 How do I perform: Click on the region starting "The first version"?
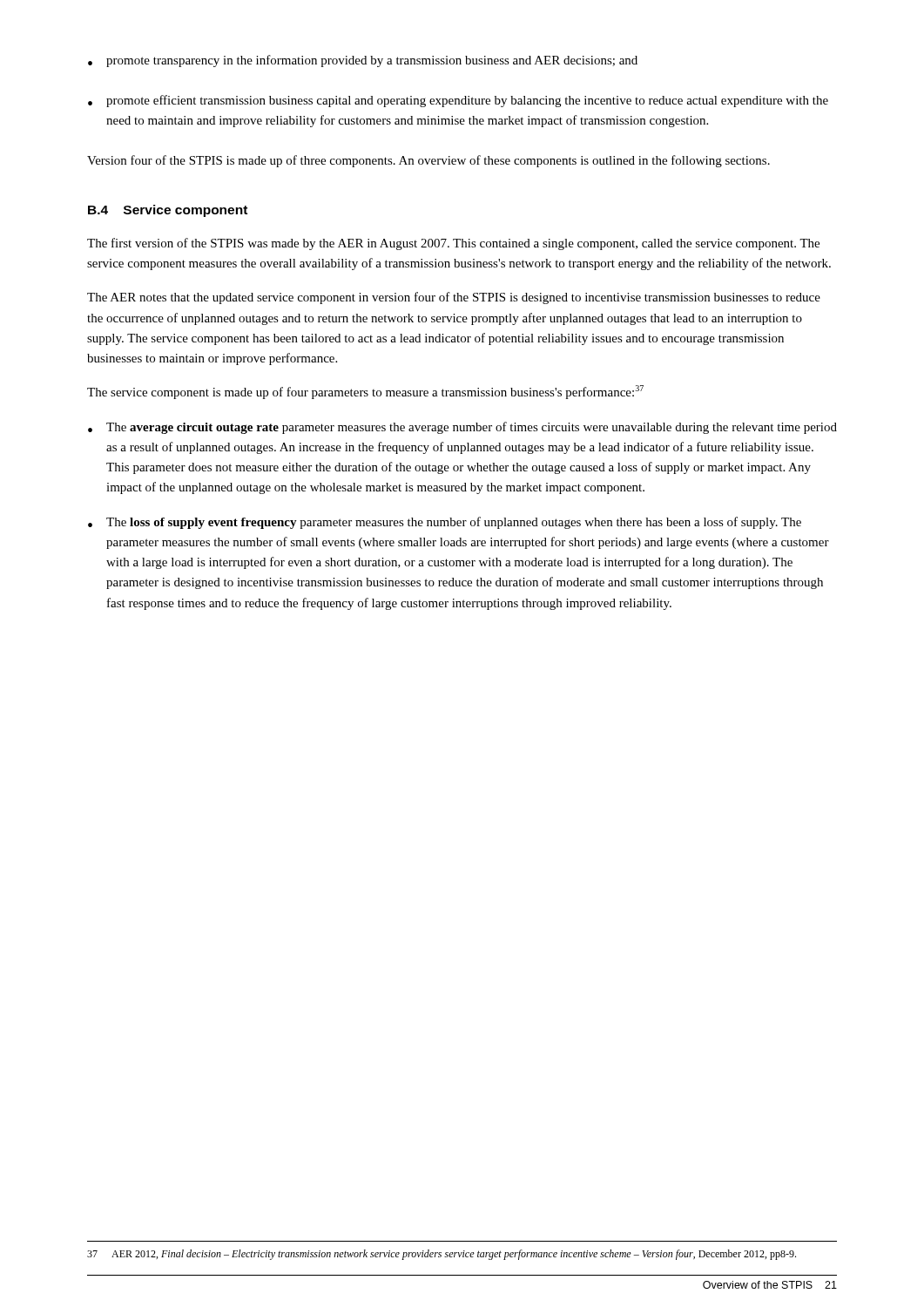pos(462,254)
